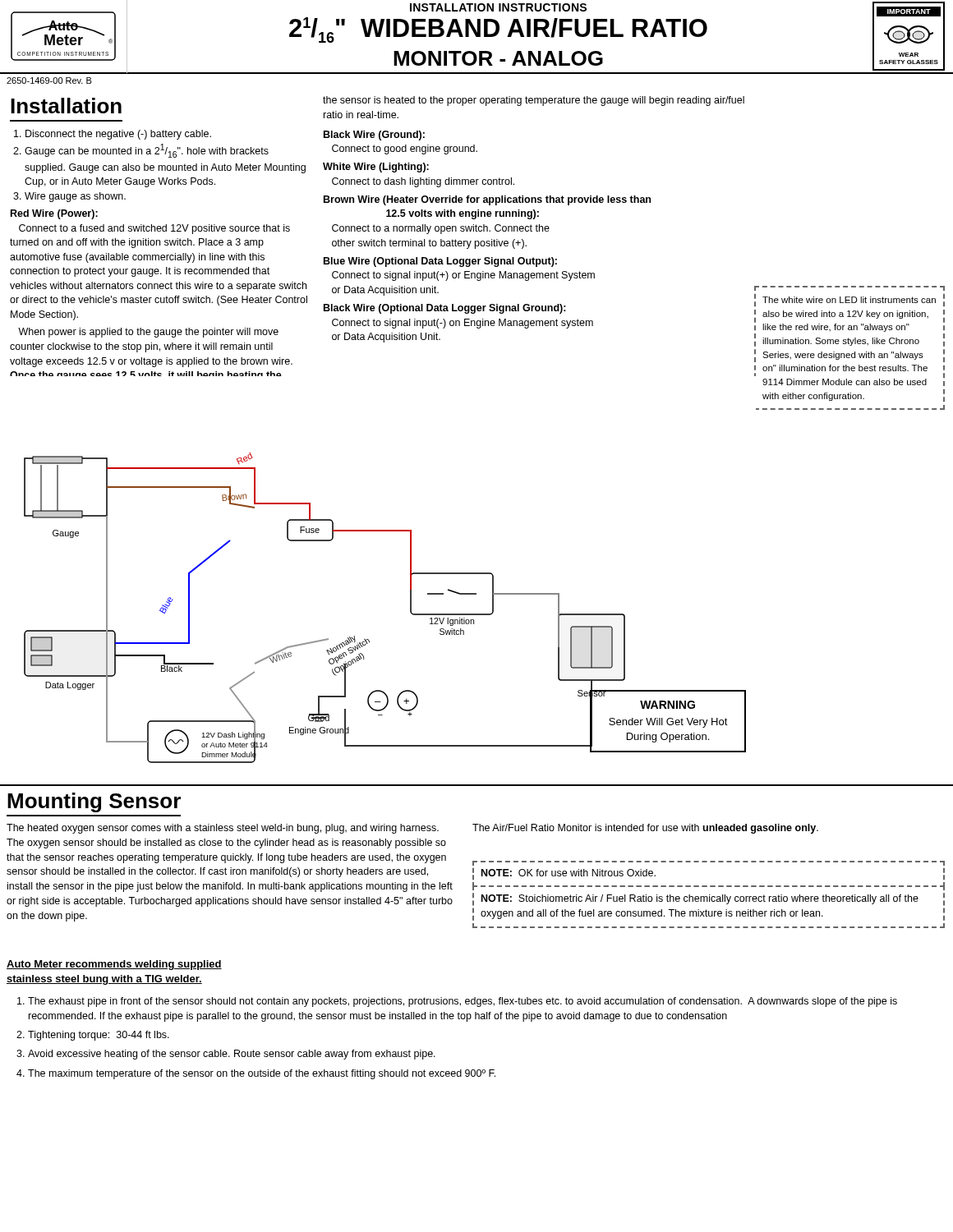The height and width of the screenshot is (1232, 953).
Task: Locate the text block containing "Red Wire (Power): Connect to a"
Action: 159,264
